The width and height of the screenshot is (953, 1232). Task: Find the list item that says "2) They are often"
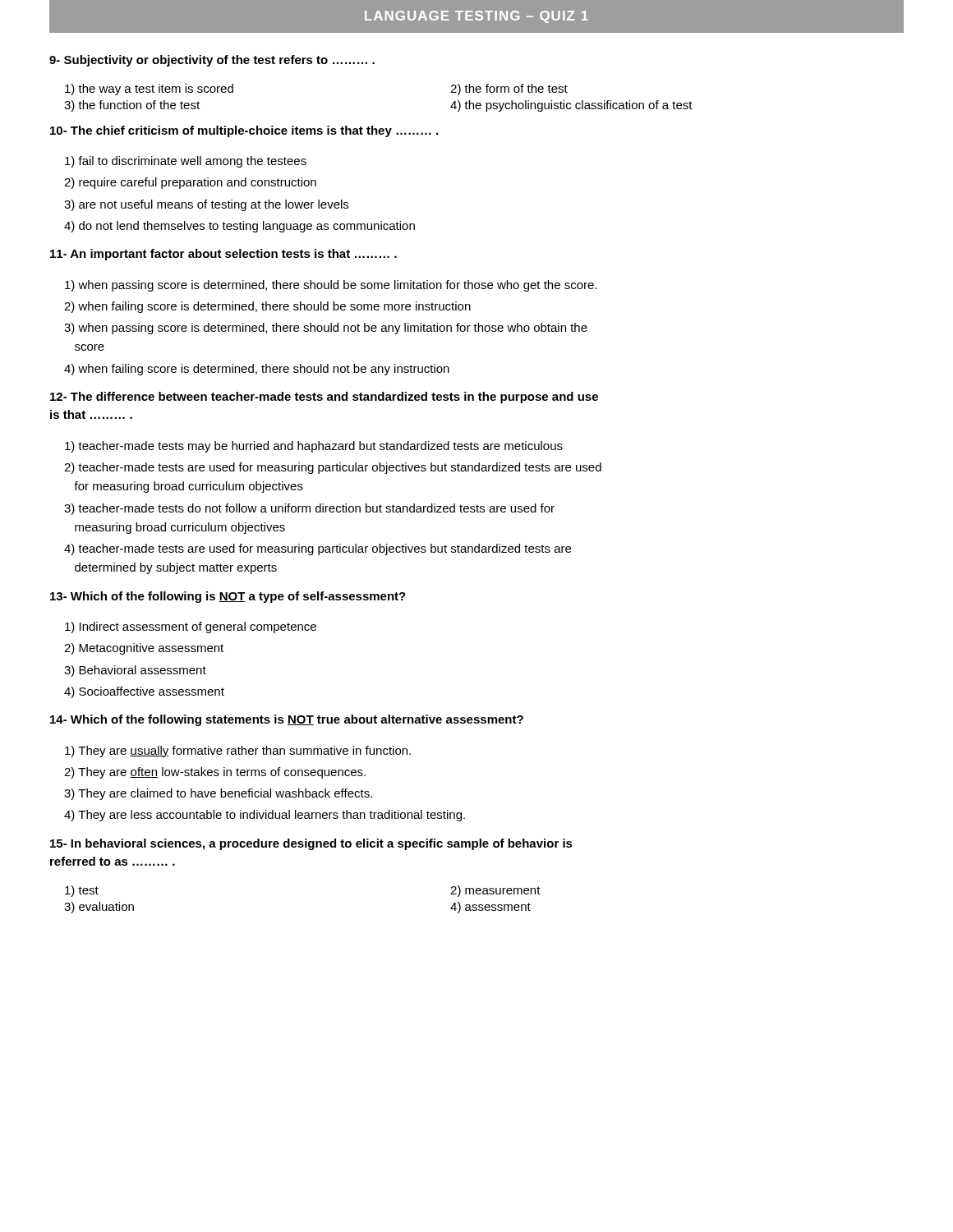coord(215,771)
